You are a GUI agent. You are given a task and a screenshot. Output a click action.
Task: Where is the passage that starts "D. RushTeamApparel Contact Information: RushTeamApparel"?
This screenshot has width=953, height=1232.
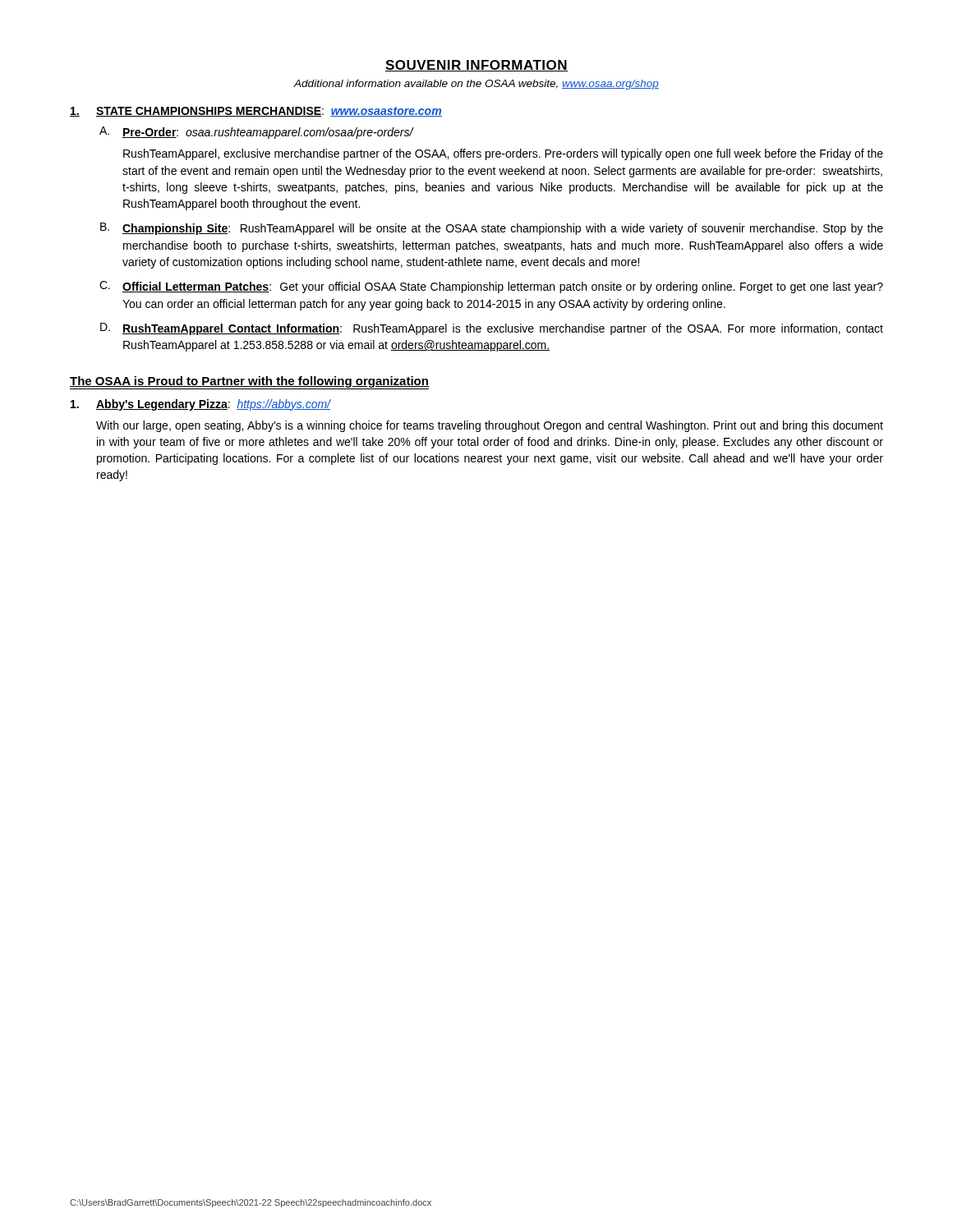click(491, 337)
